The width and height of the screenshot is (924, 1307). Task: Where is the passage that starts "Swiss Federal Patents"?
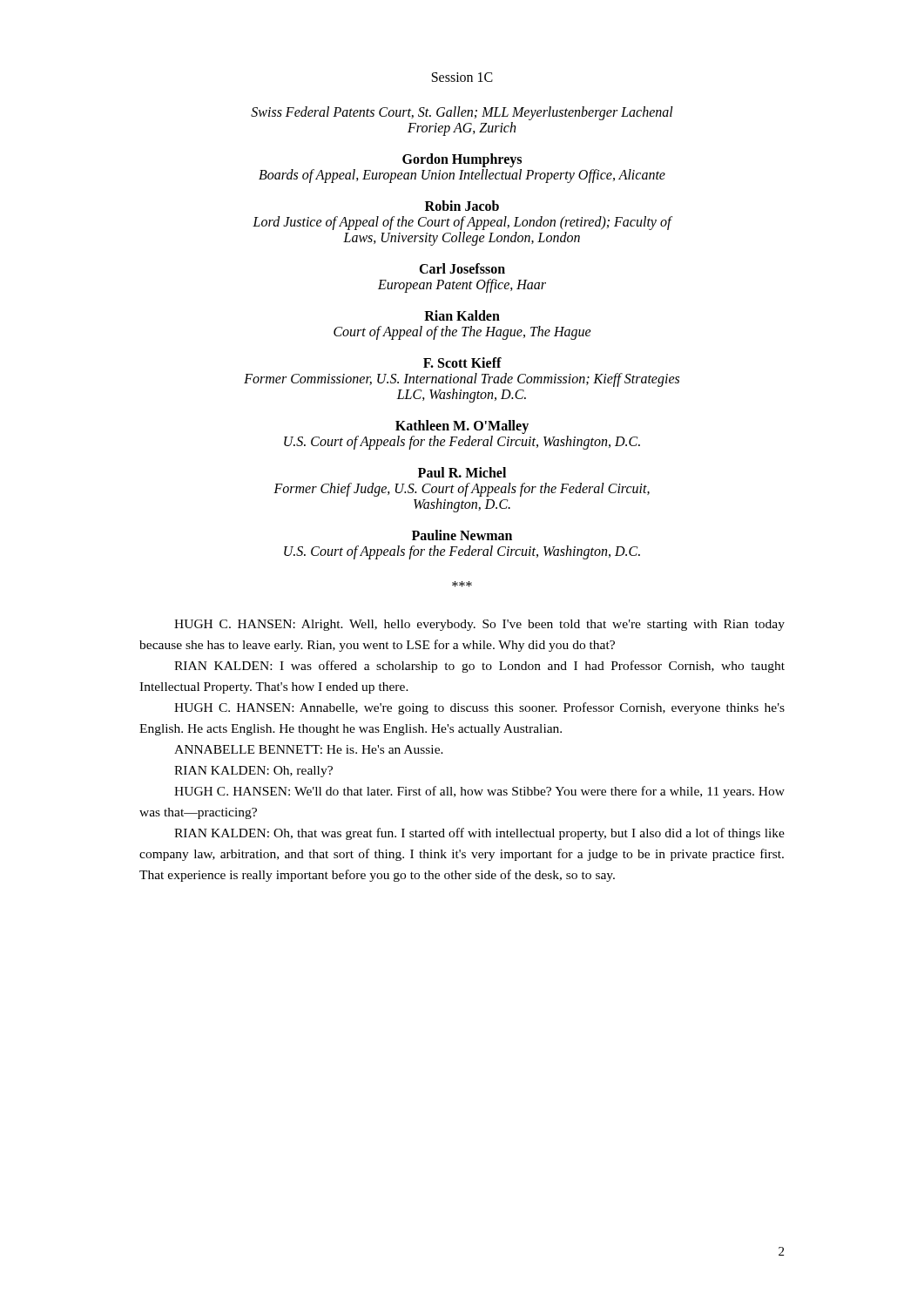(x=462, y=120)
